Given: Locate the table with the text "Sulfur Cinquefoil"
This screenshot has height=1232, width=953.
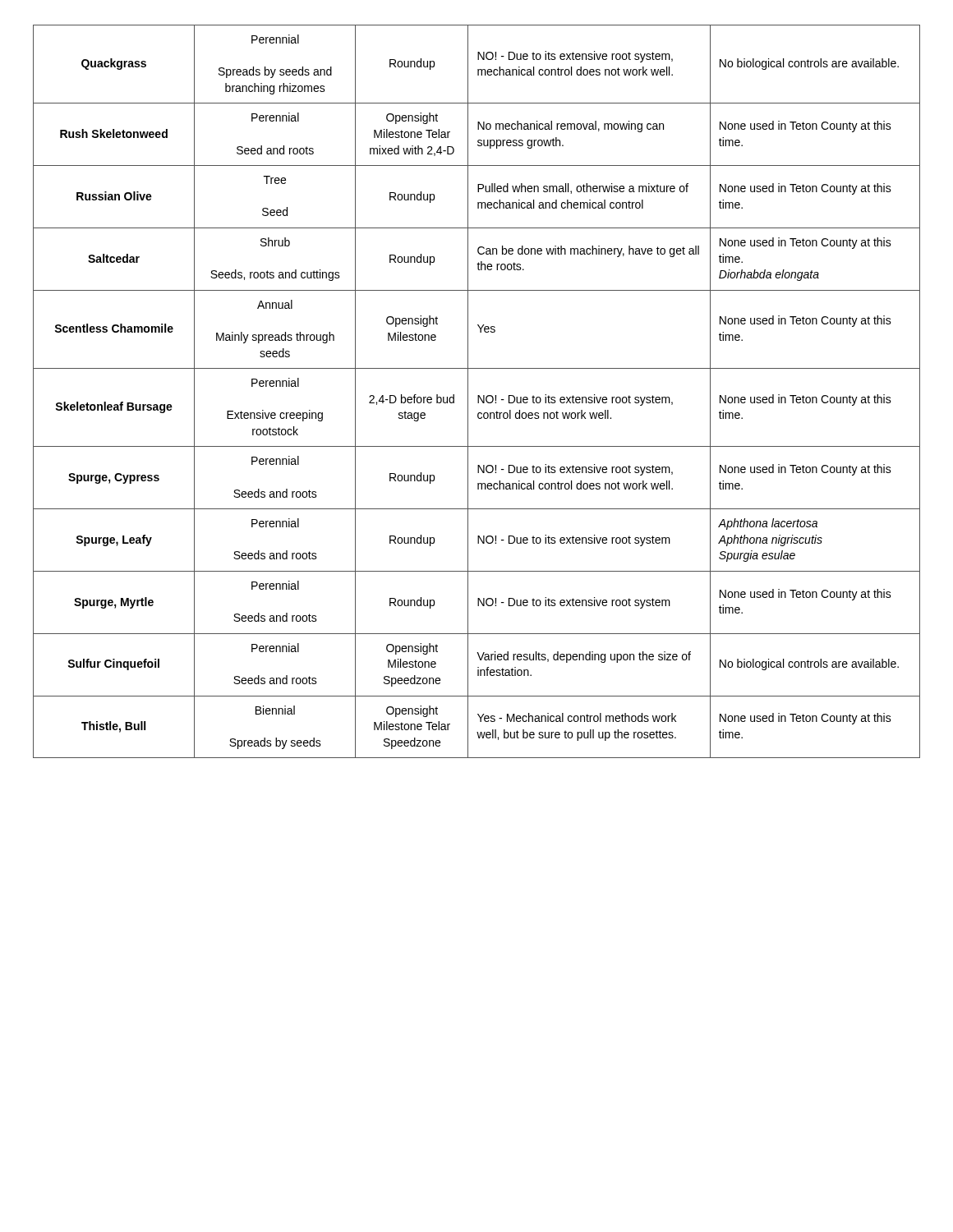Looking at the screenshot, I should pyautogui.click(x=476, y=392).
